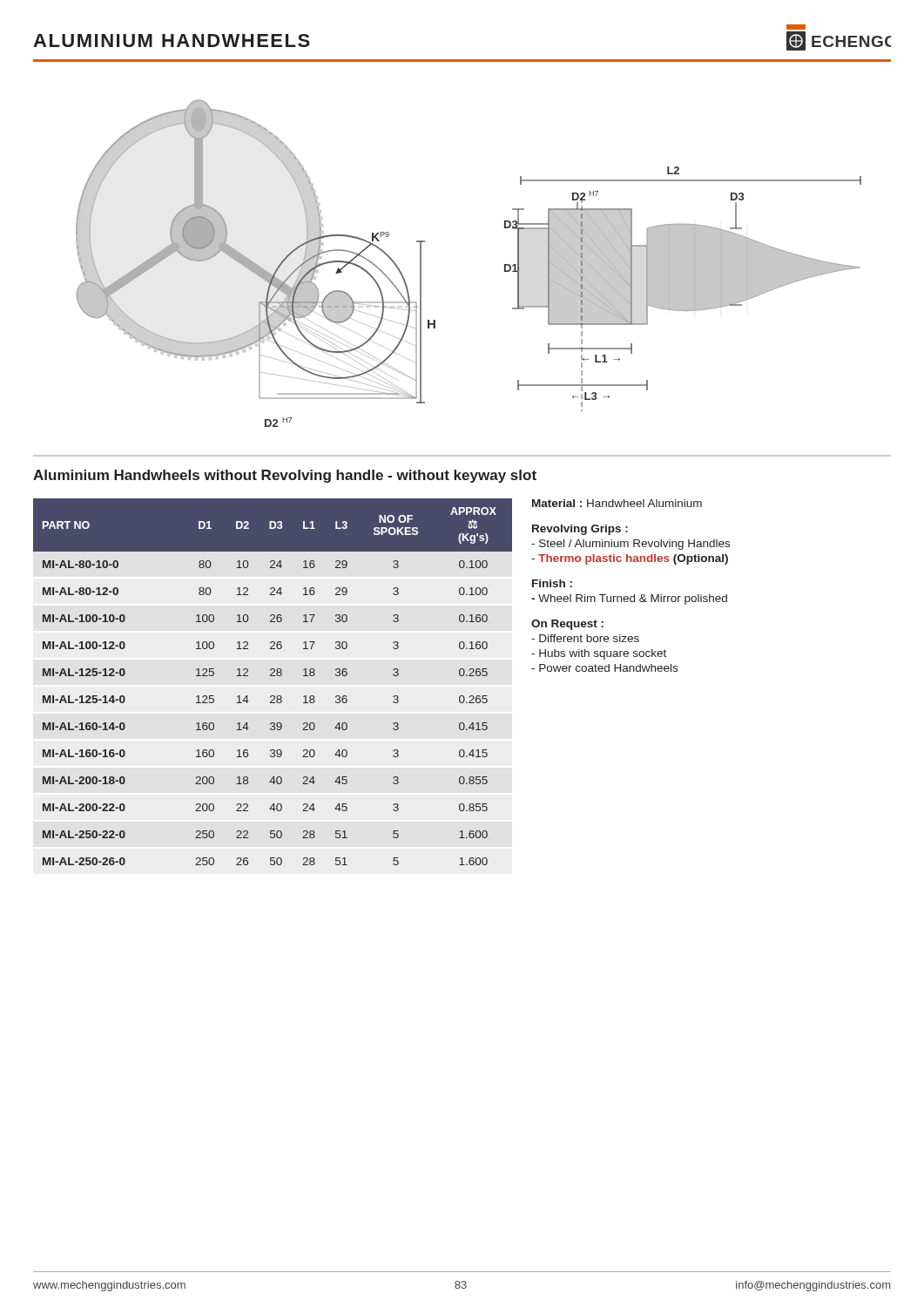This screenshot has height=1307, width=924.
Task: Select the table
Action: [x=278, y=687]
